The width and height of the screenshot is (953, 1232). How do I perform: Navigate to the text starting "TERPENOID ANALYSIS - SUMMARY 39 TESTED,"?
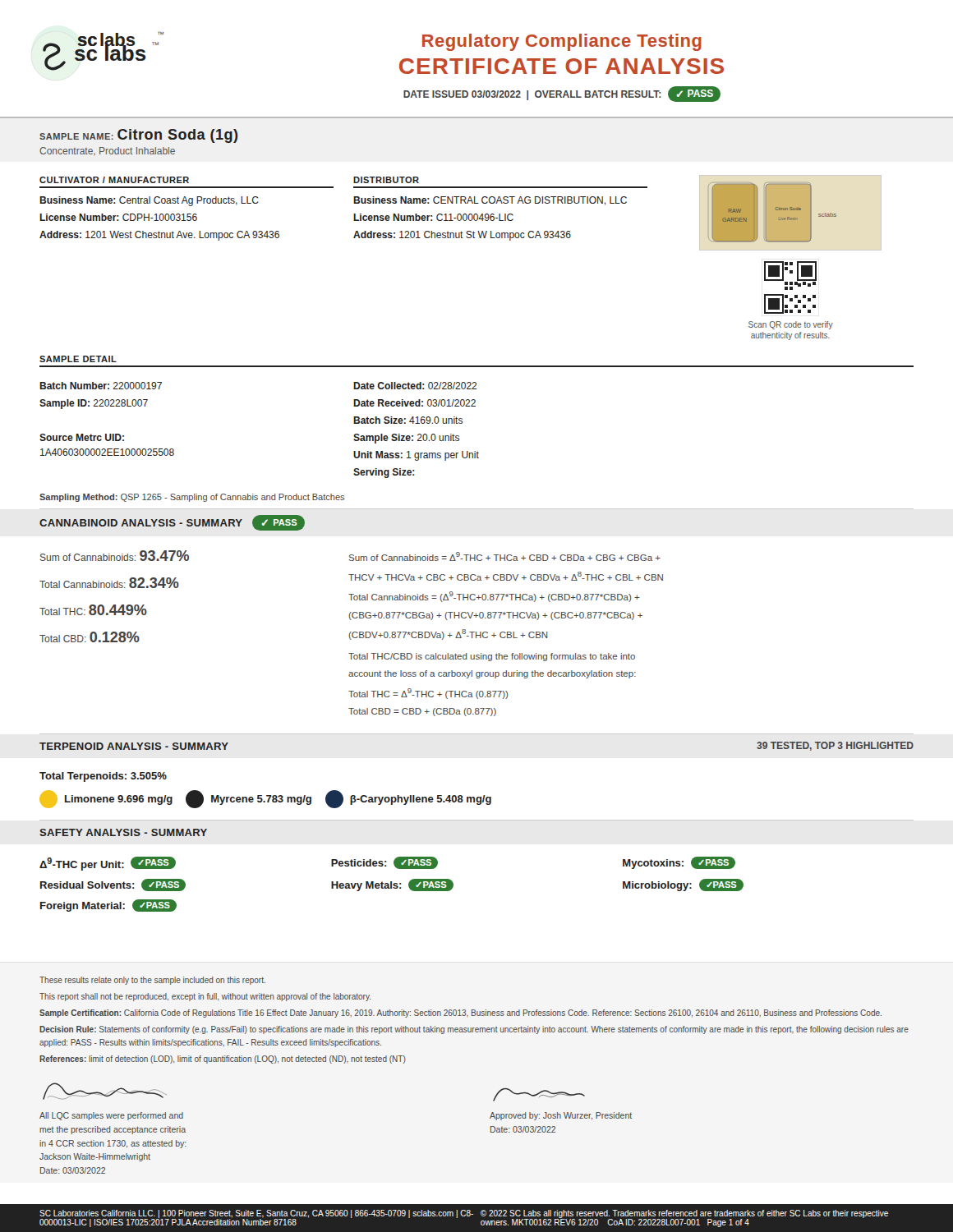point(141,746)
